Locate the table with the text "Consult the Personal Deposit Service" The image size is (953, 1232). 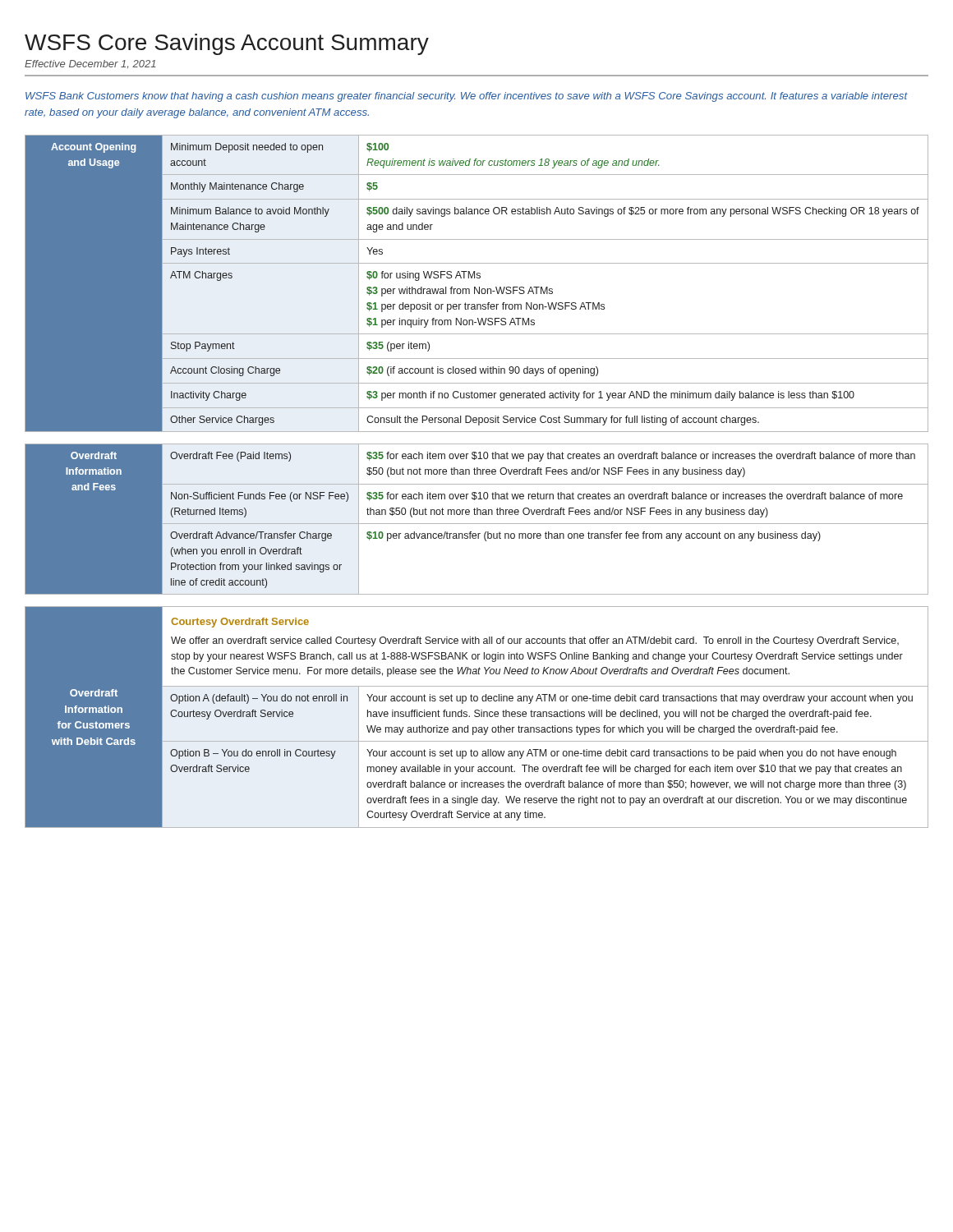tap(476, 283)
